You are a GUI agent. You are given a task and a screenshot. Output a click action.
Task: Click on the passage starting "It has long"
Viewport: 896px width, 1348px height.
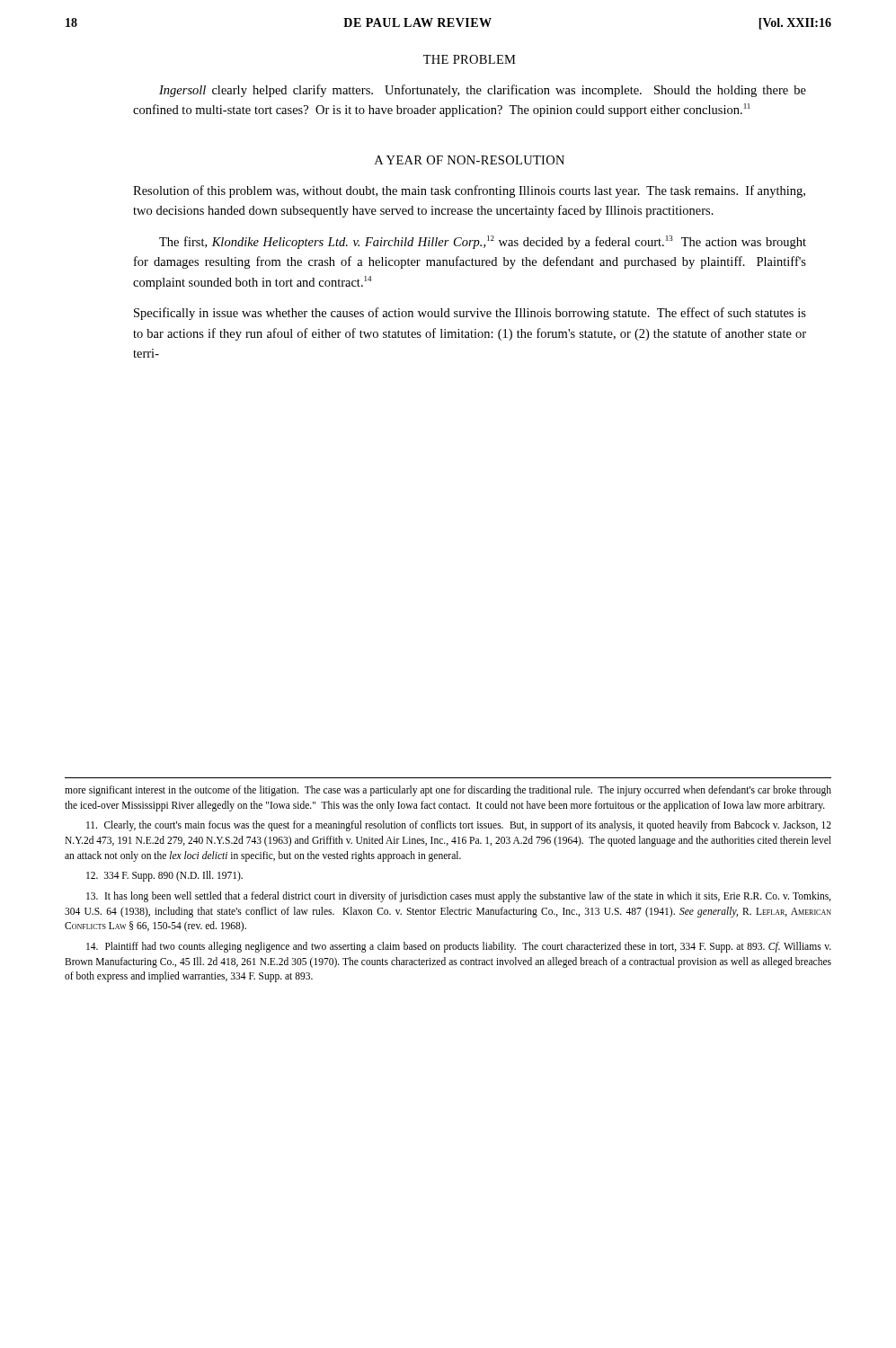(448, 911)
